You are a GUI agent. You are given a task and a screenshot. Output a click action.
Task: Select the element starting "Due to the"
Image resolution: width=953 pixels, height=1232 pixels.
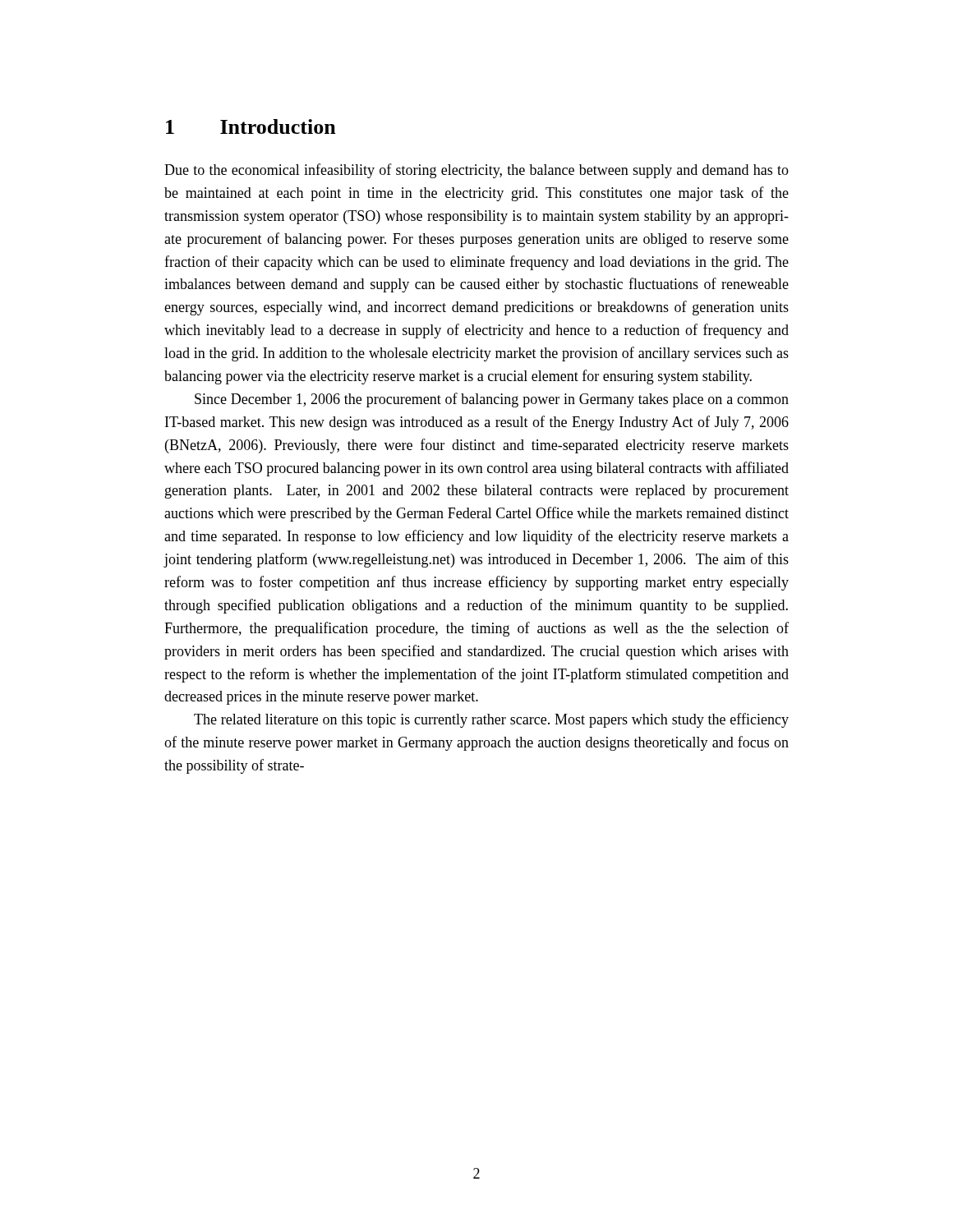point(476,469)
